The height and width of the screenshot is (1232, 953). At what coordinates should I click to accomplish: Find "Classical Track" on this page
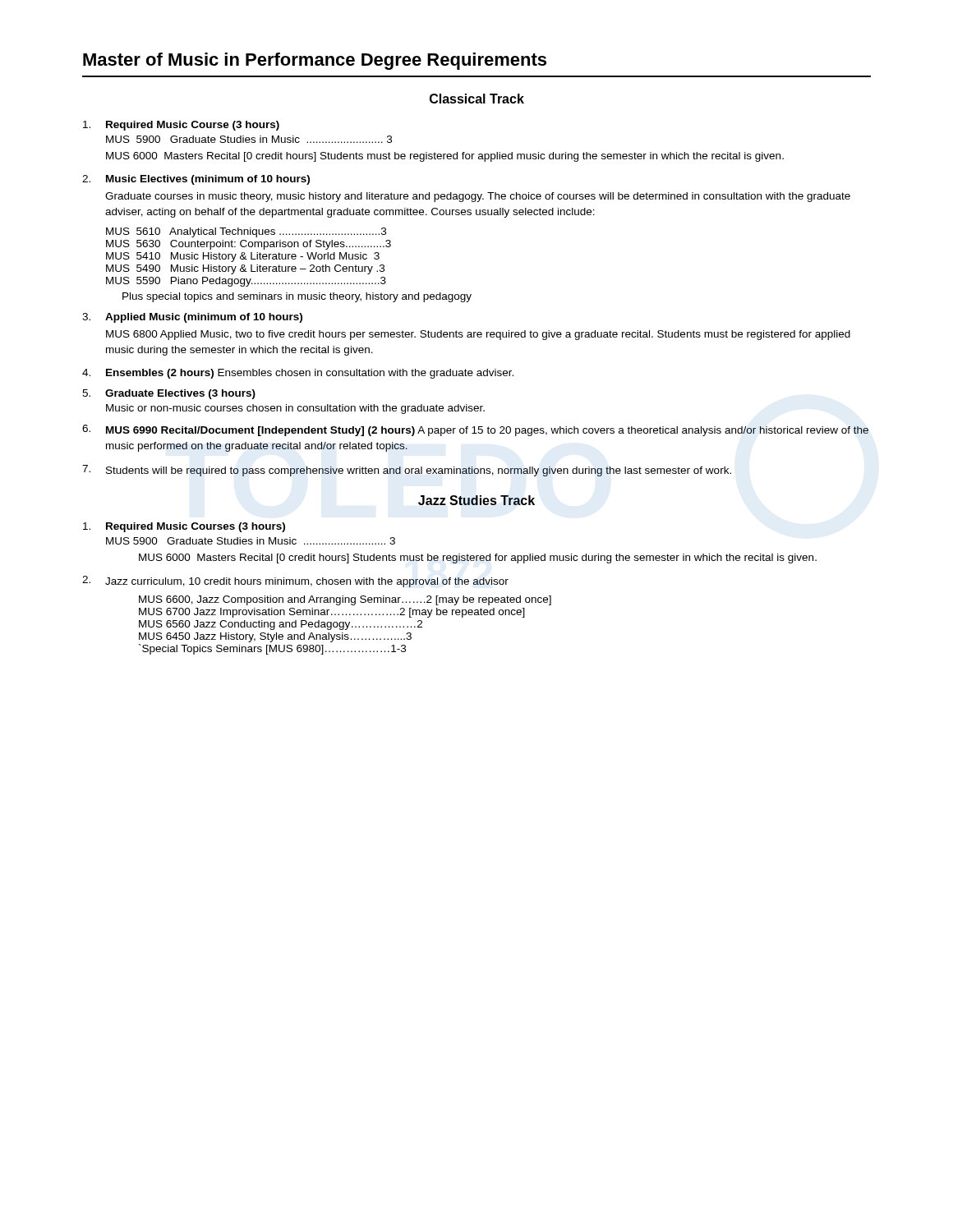476,99
